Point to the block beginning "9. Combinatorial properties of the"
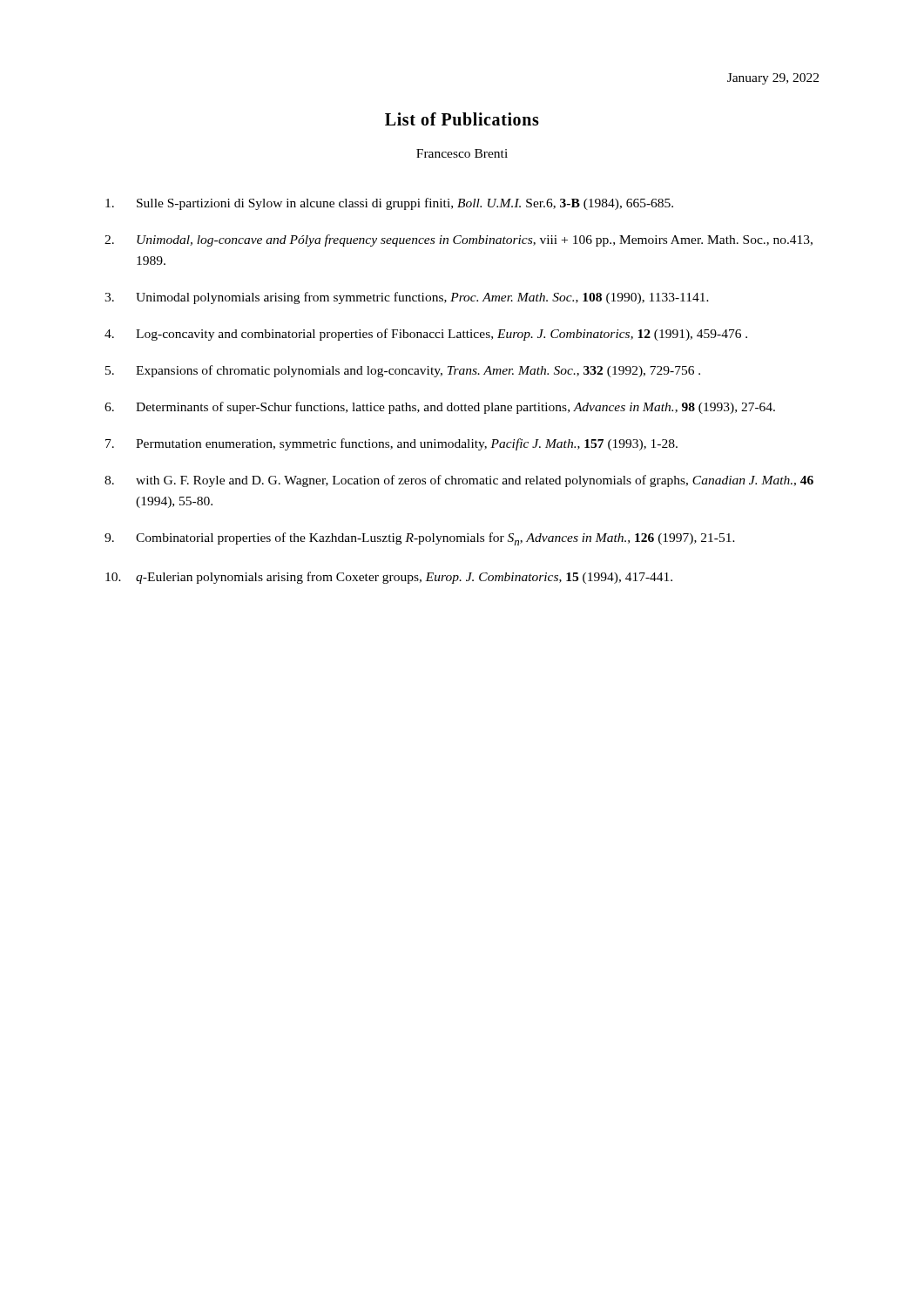The width and height of the screenshot is (924, 1307). click(420, 539)
